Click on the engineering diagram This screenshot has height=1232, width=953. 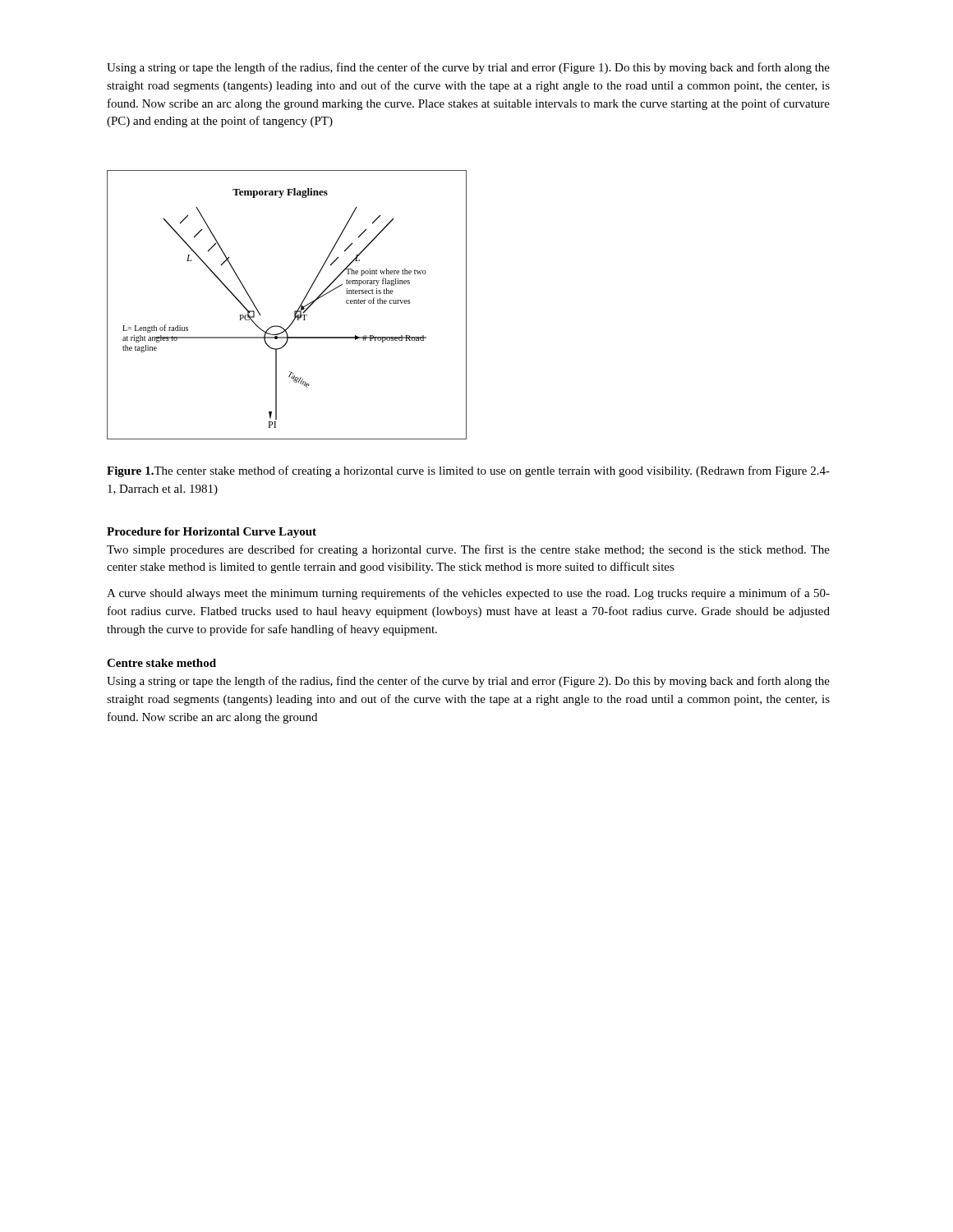tap(468, 305)
